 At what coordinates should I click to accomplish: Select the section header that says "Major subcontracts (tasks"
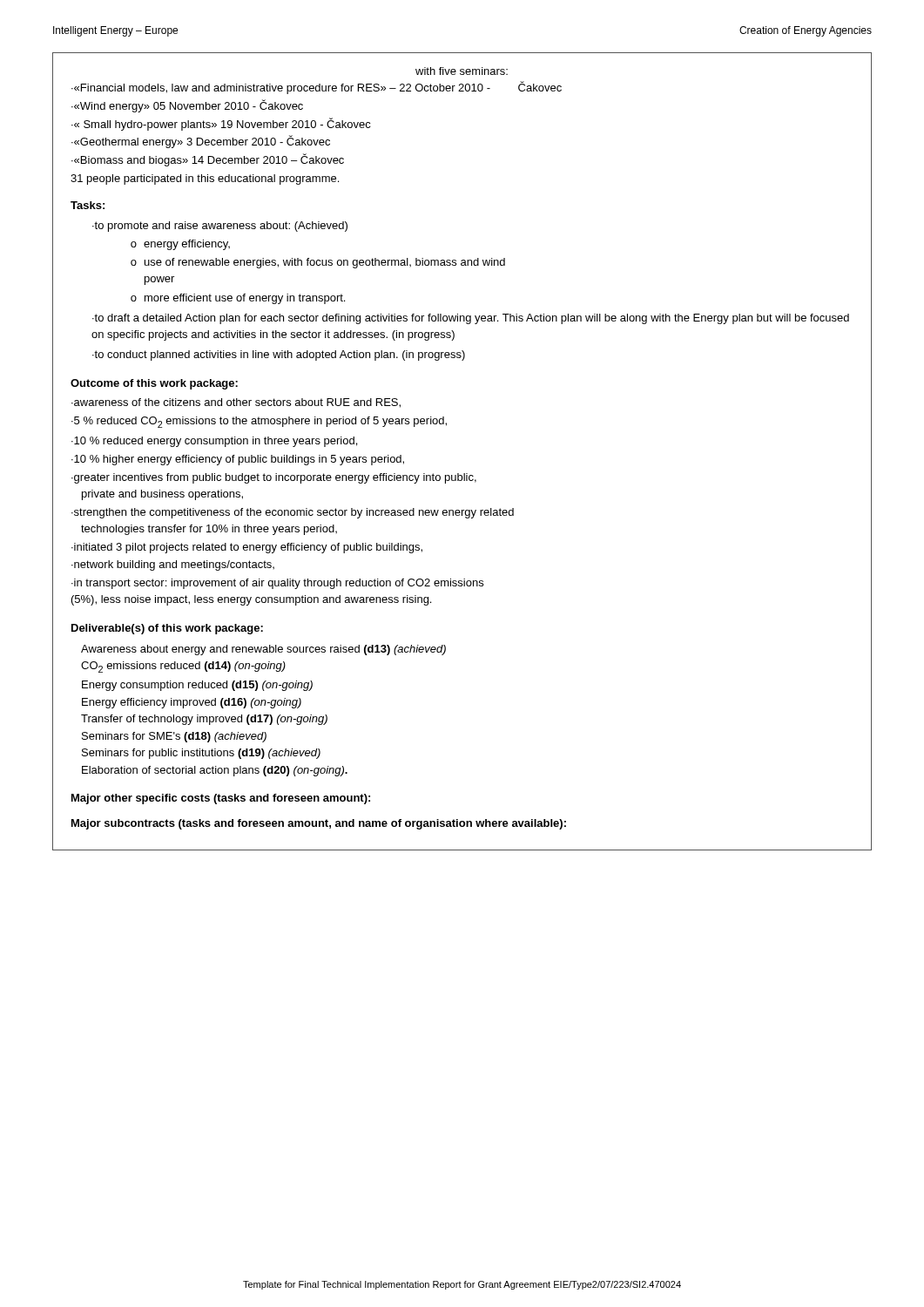point(319,823)
